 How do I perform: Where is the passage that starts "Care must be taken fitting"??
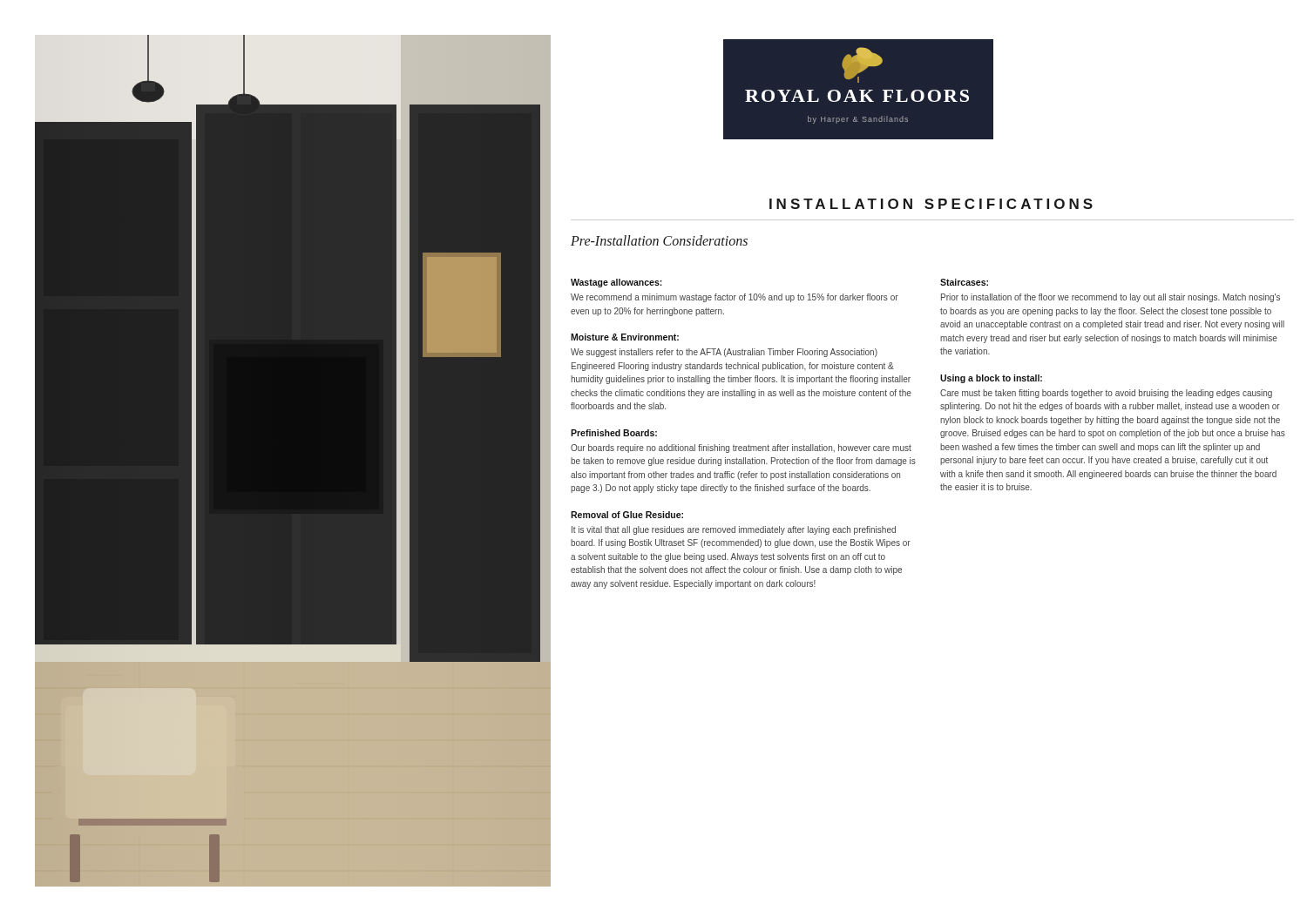click(1113, 440)
